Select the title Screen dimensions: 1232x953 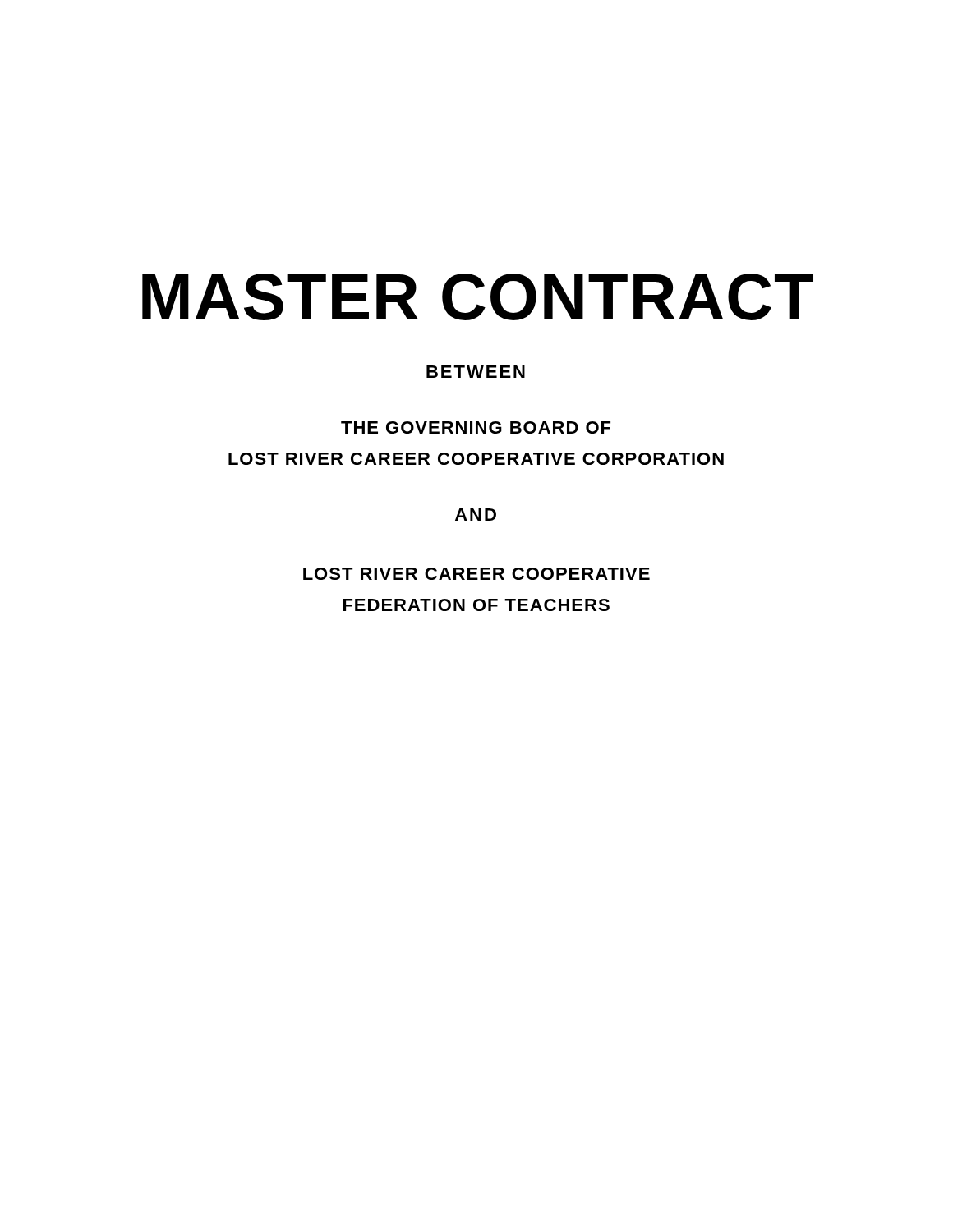(476, 297)
